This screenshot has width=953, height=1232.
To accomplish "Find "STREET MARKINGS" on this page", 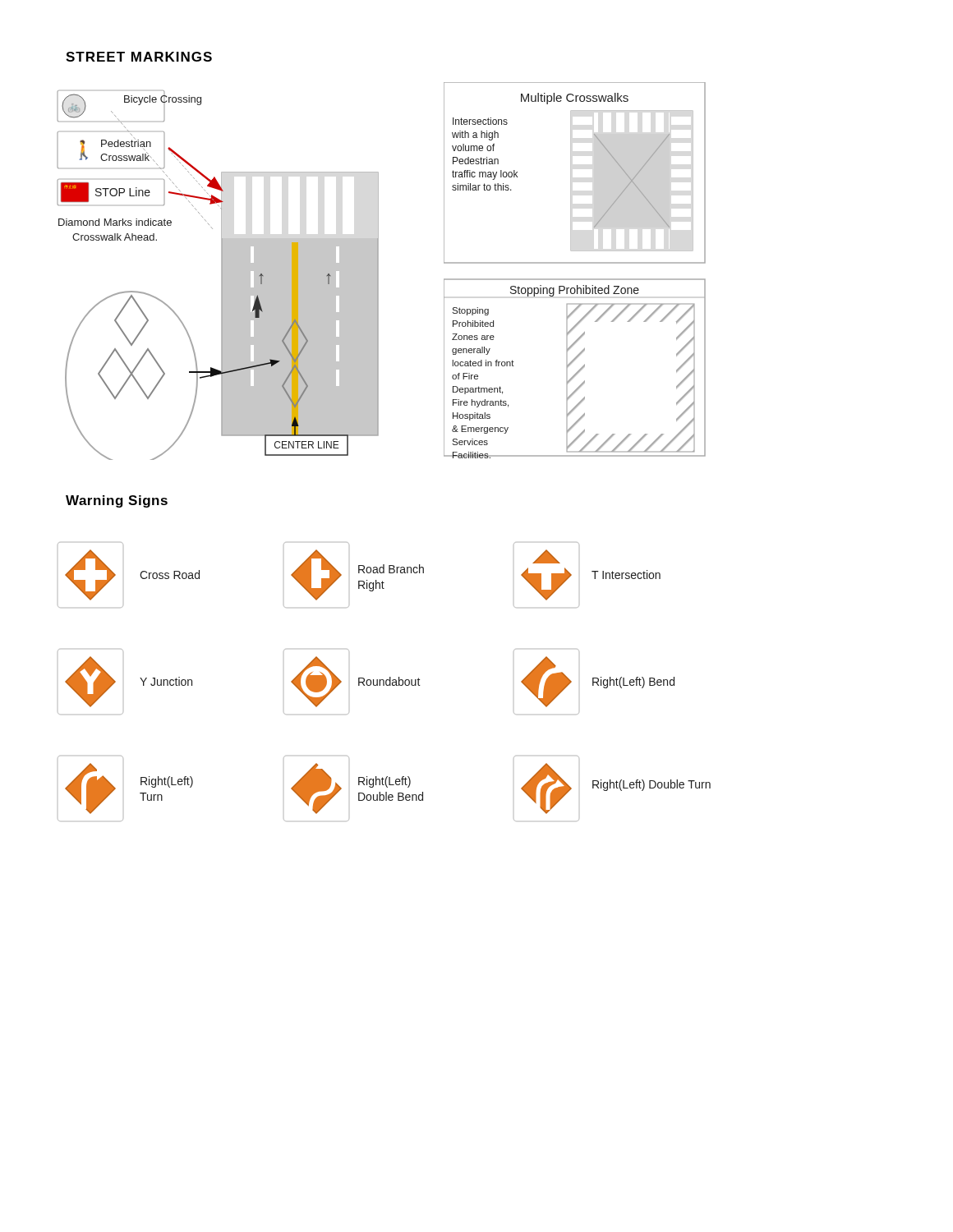I will coord(139,57).
